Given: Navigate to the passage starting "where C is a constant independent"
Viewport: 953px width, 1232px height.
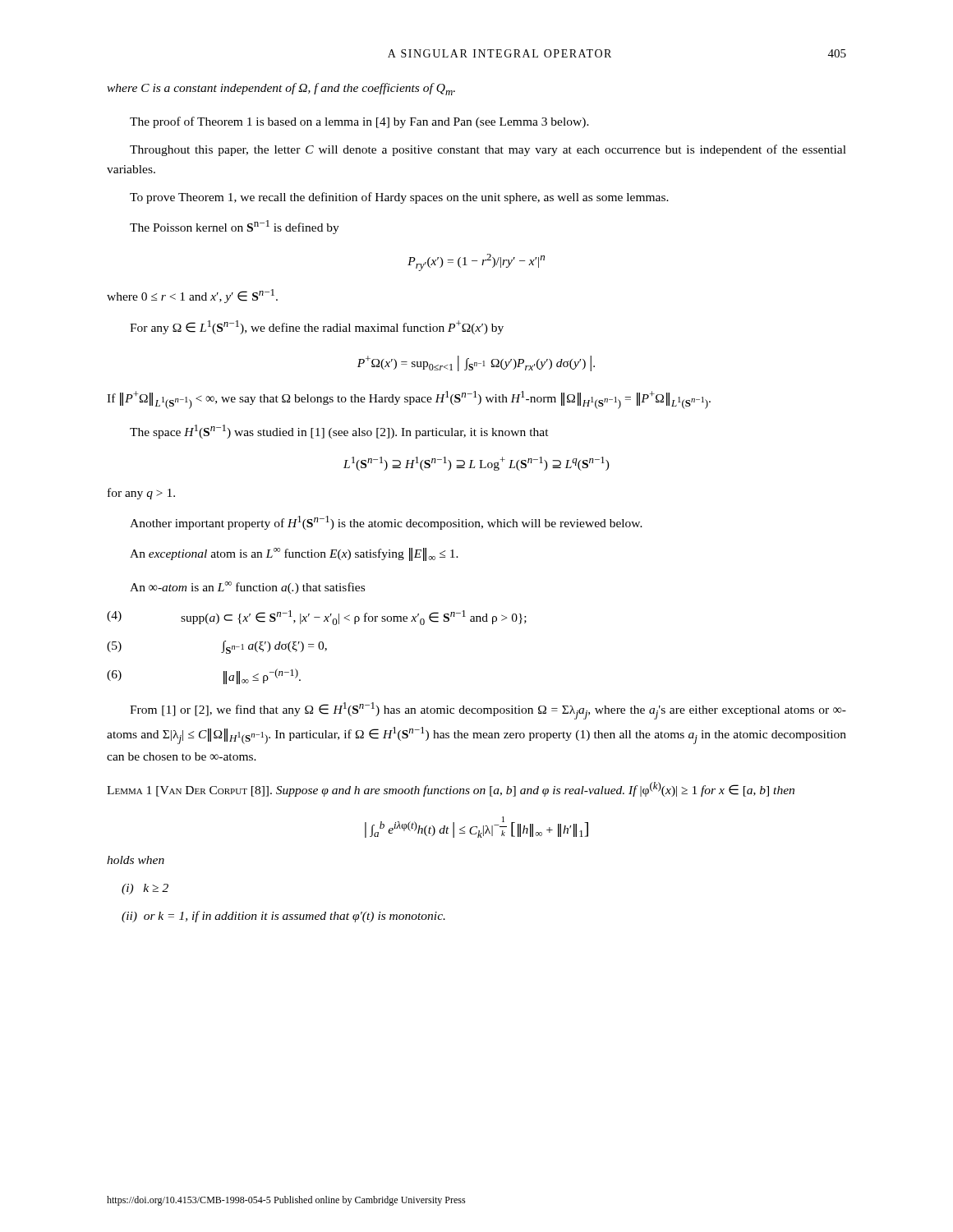Looking at the screenshot, I should tap(281, 89).
